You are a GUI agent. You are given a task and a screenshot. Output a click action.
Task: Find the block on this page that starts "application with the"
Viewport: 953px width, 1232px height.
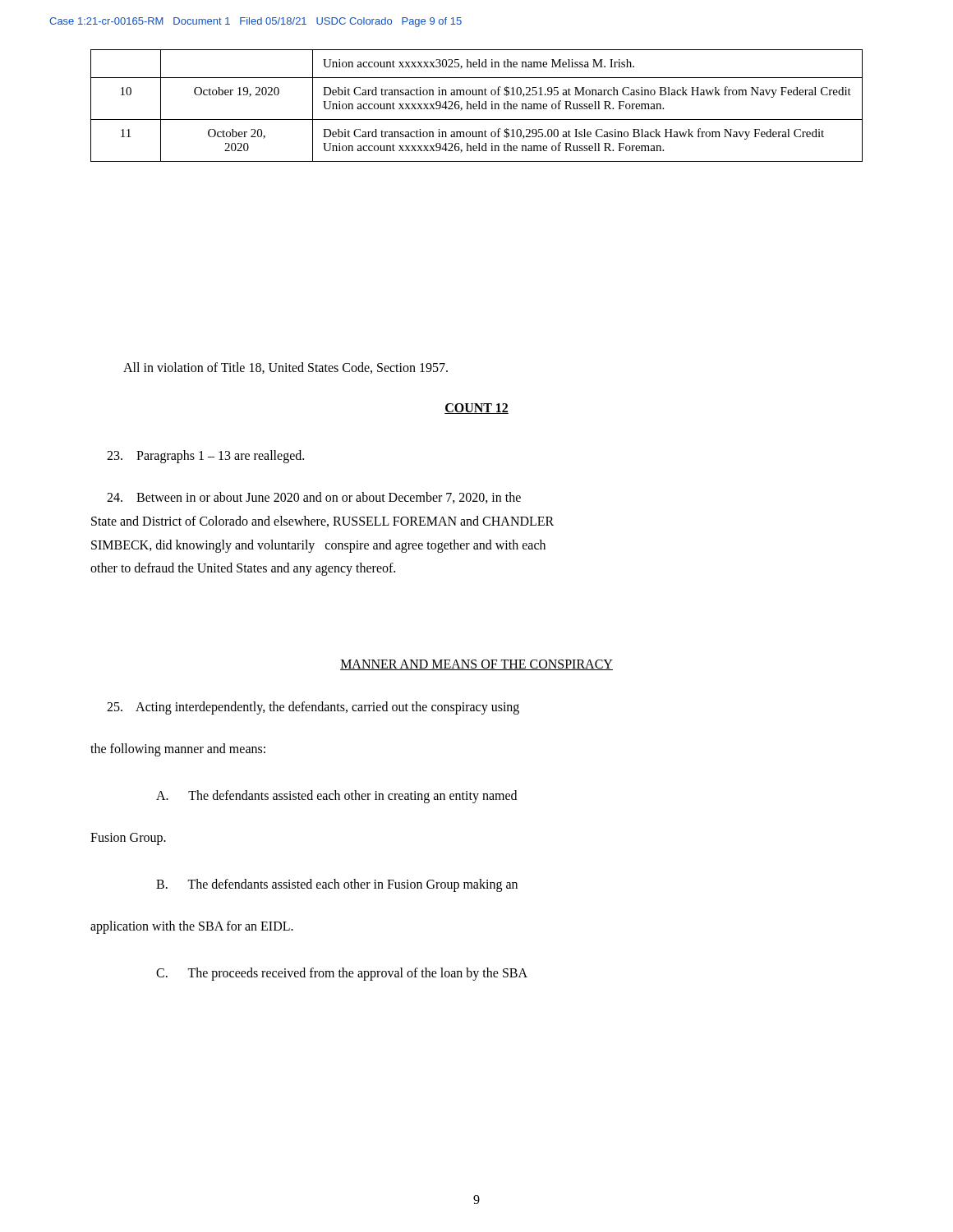pos(192,926)
